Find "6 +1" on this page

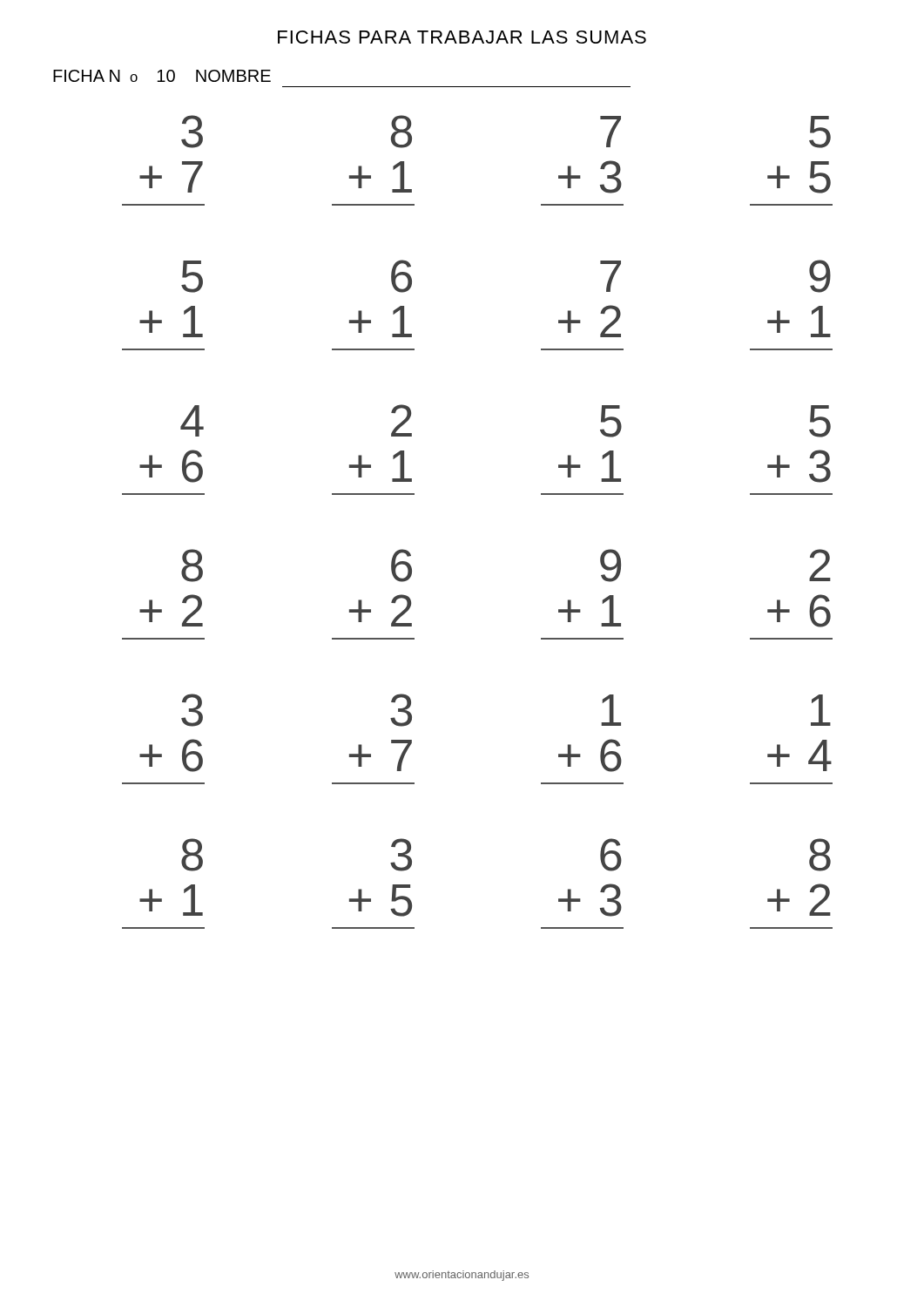tap(373, 301)
